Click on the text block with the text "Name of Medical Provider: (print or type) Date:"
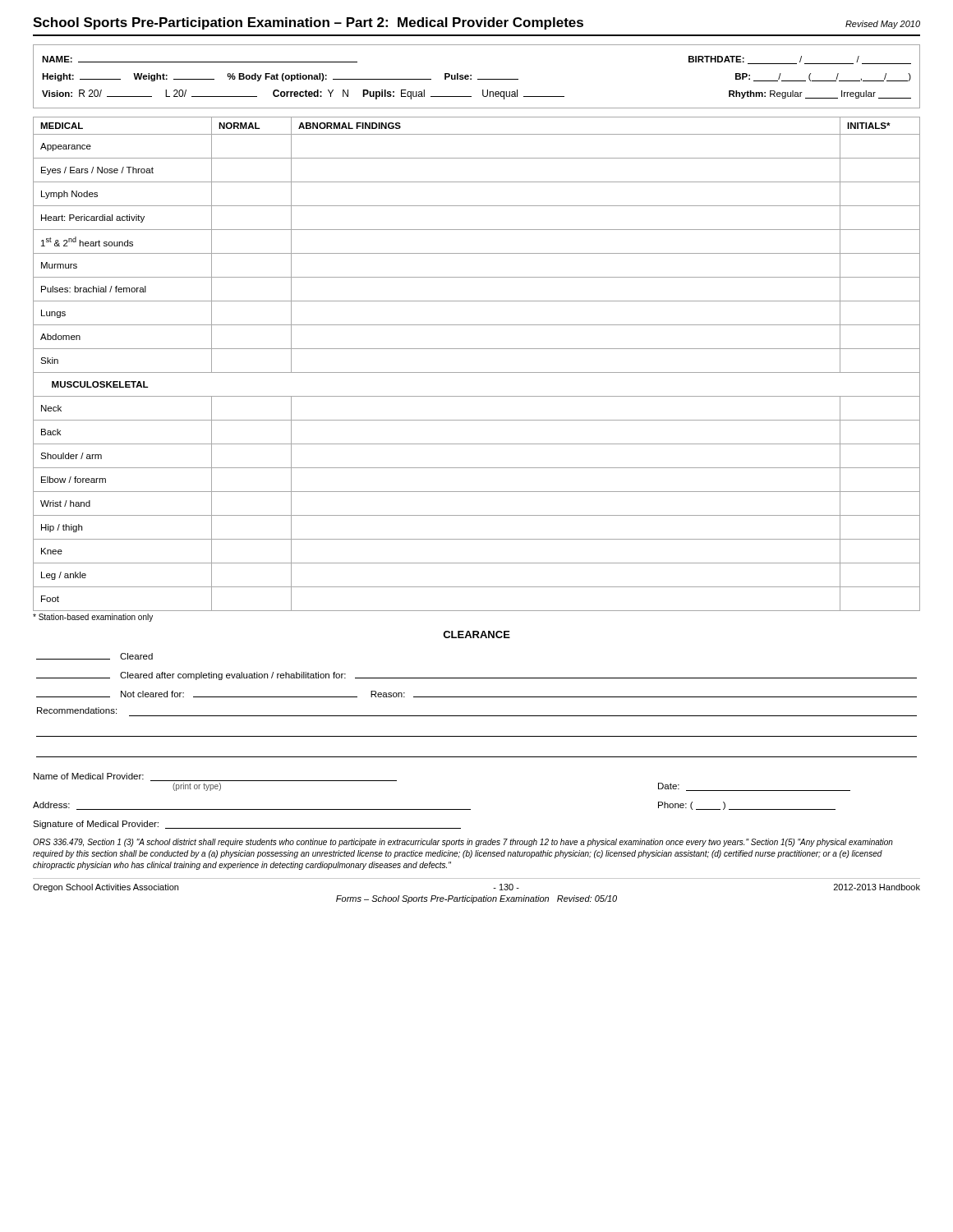953x1232 pixels. (476, 799)
